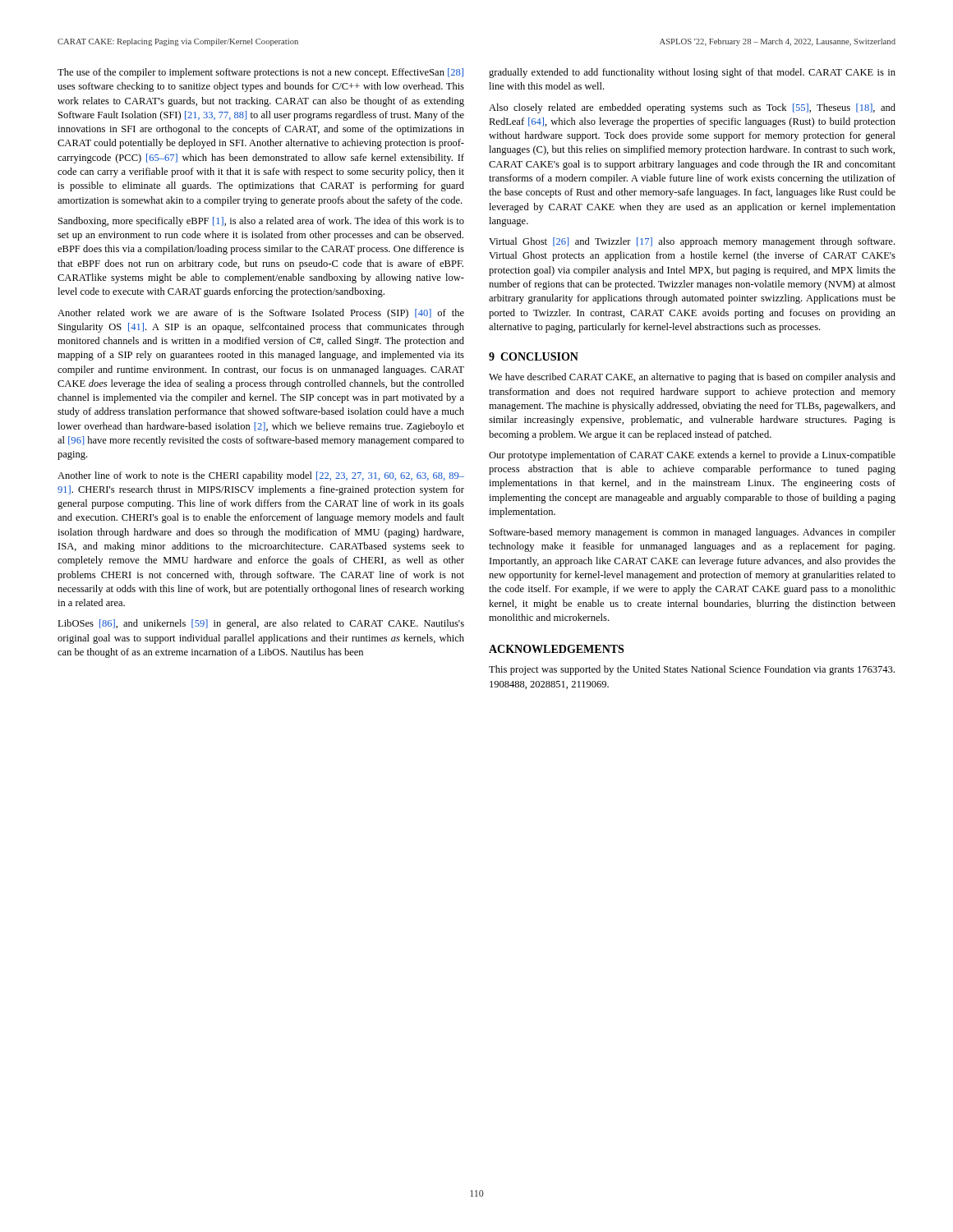Select the passage starting "Our prototype implementation"
953x1232 pixels.
pyautogui.click(x=692, y=484)
